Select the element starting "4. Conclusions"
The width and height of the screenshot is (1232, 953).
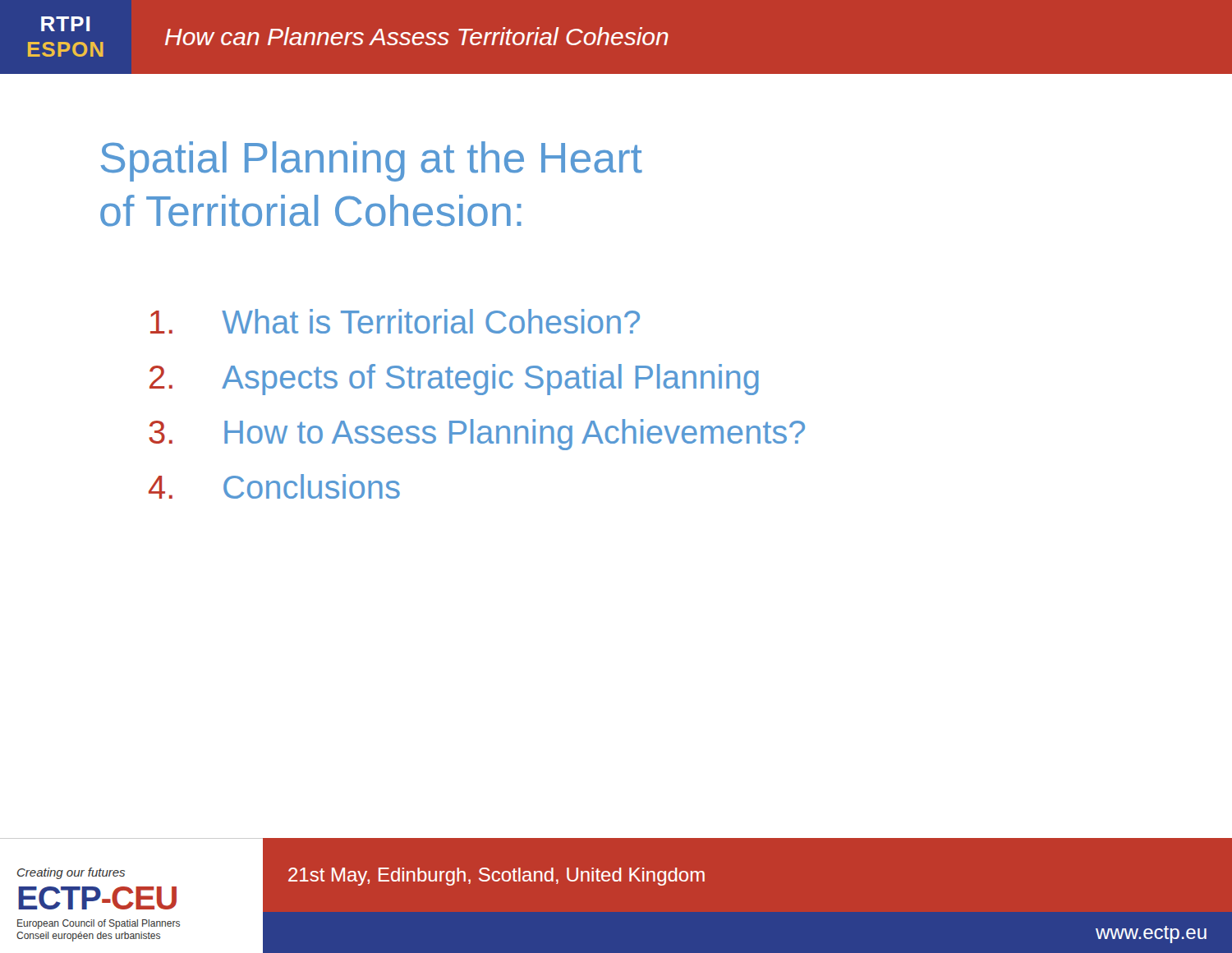click(x=274, y=488)
